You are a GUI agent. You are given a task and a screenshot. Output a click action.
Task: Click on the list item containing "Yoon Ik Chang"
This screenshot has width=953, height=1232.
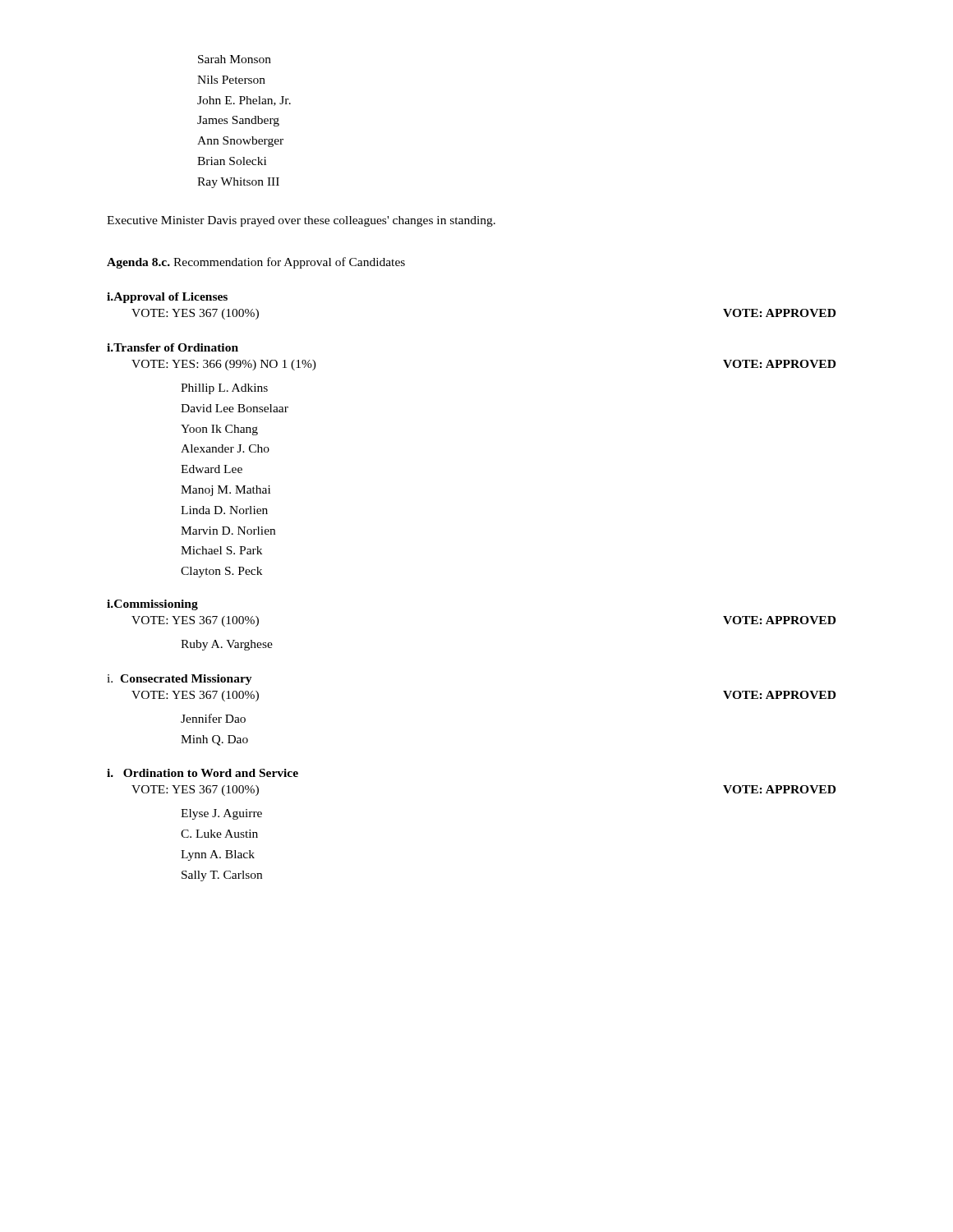click(x=219, y=428)
